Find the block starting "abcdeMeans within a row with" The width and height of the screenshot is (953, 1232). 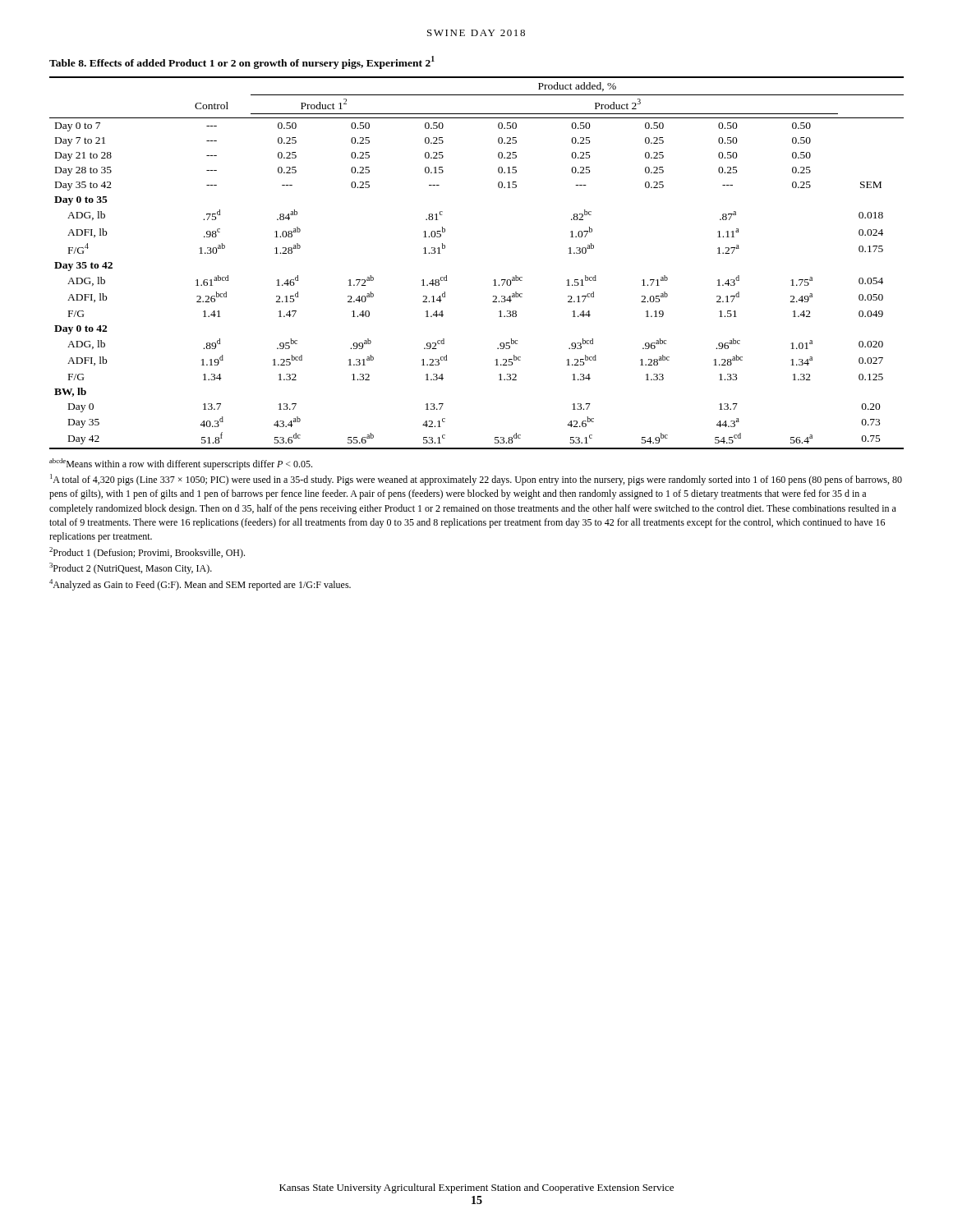click(476, 523)
